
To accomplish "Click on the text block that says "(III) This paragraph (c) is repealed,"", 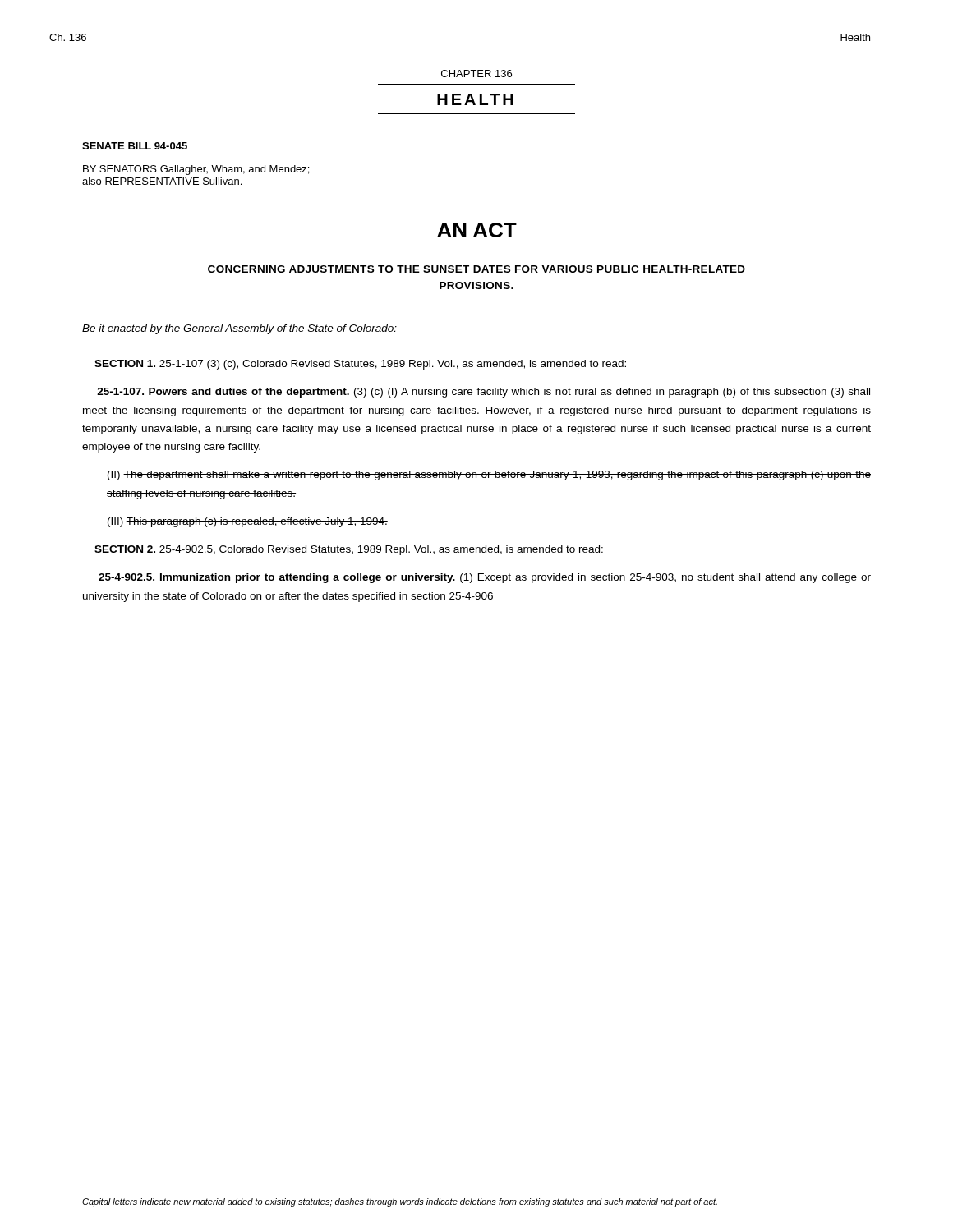I will 247,521.
